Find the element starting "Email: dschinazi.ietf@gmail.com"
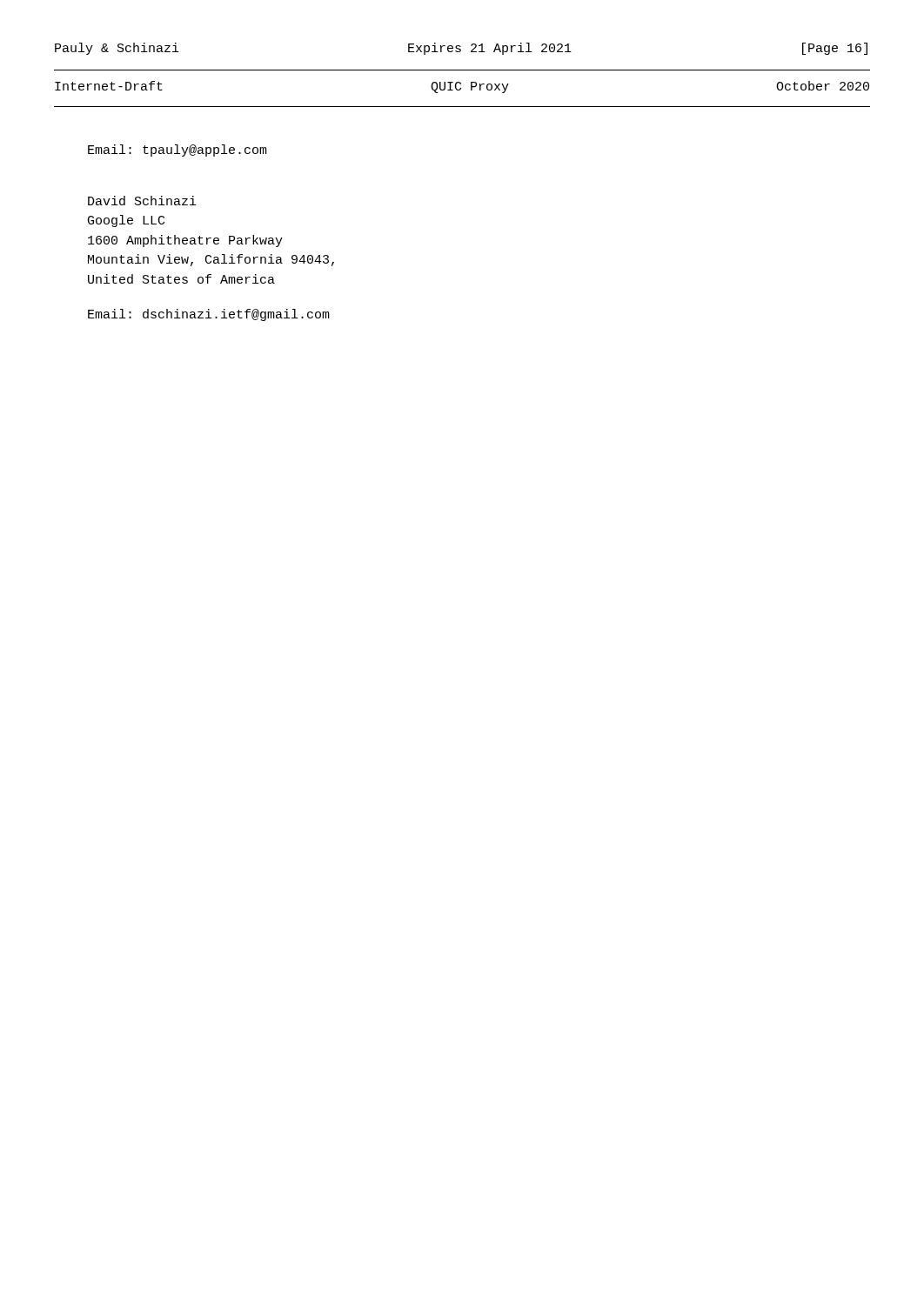924x1305 pixels. [x=208, y=315]
